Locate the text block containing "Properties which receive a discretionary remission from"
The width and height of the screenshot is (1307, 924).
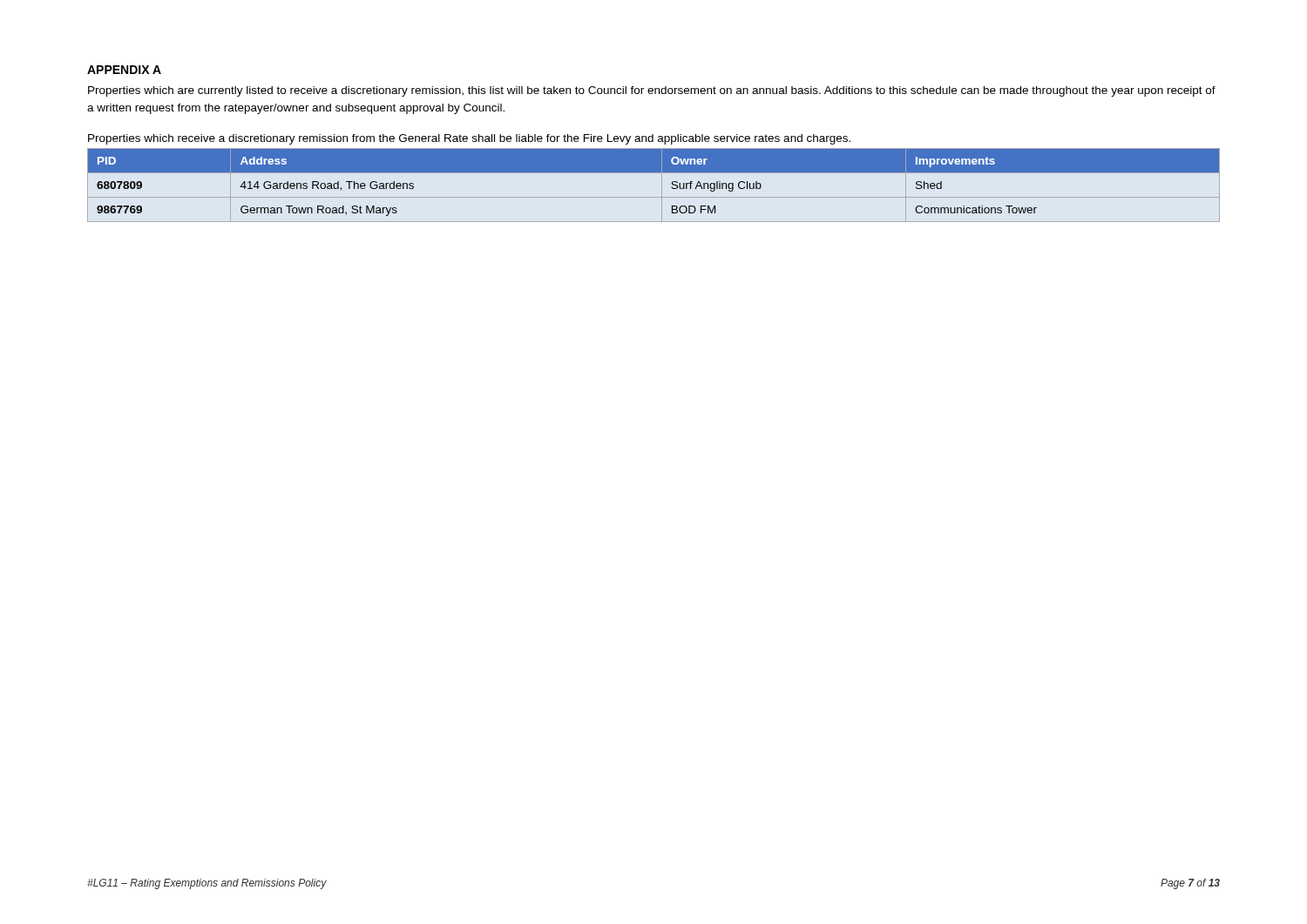(469, 138)
